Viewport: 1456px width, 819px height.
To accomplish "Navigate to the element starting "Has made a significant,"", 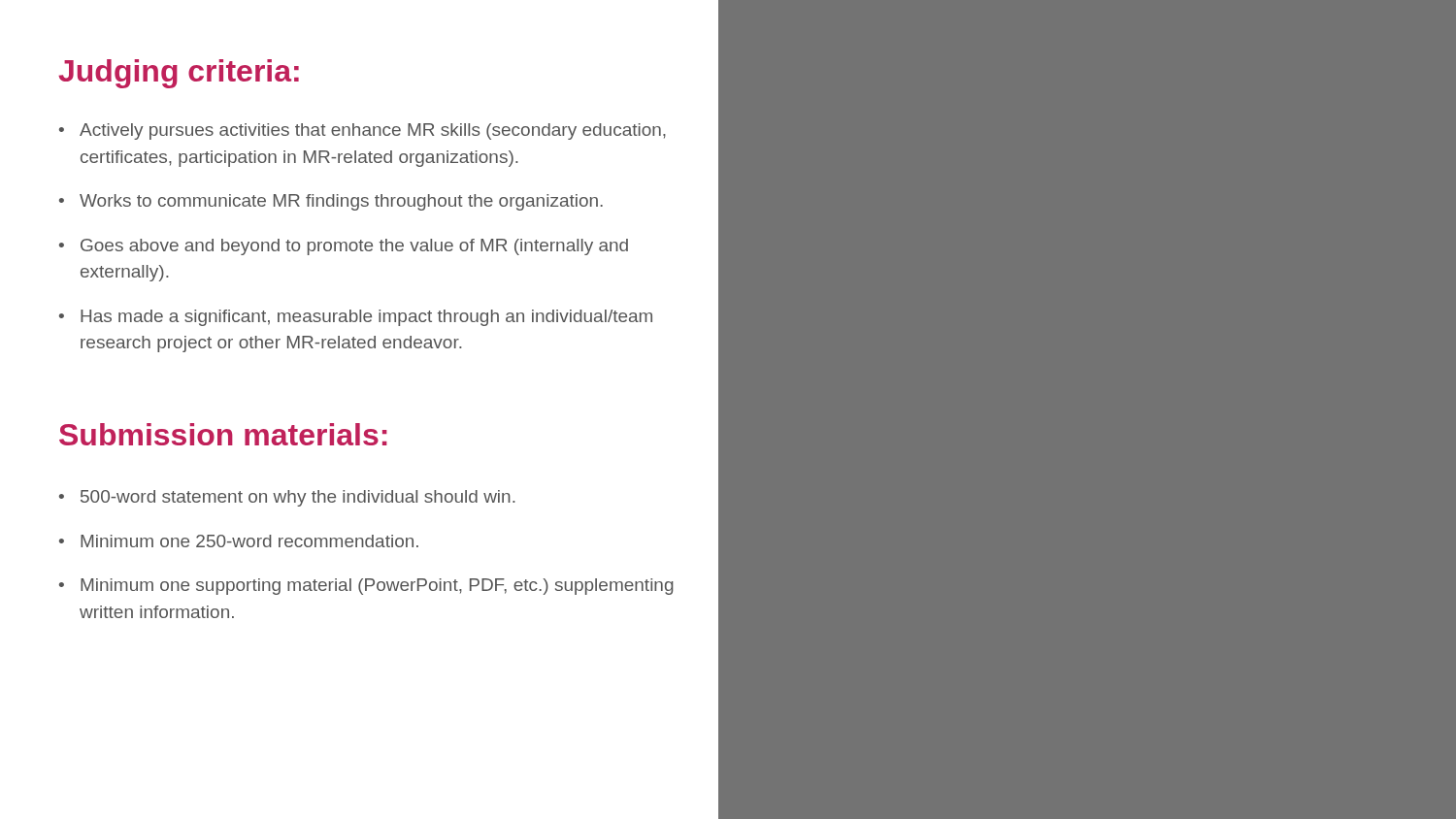I will [x=367, y=329].
